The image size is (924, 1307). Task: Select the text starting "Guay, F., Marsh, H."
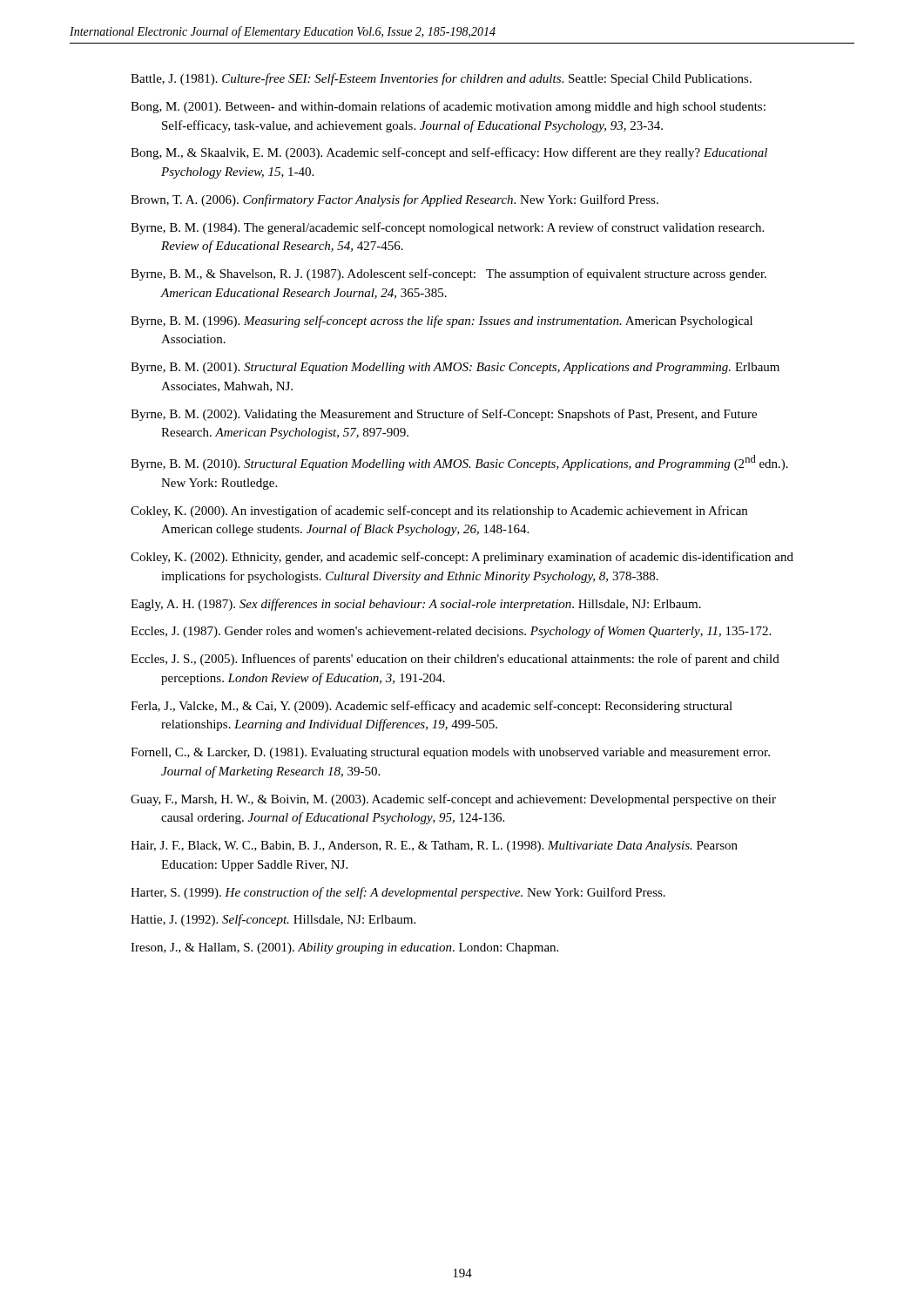click(453, 808)
